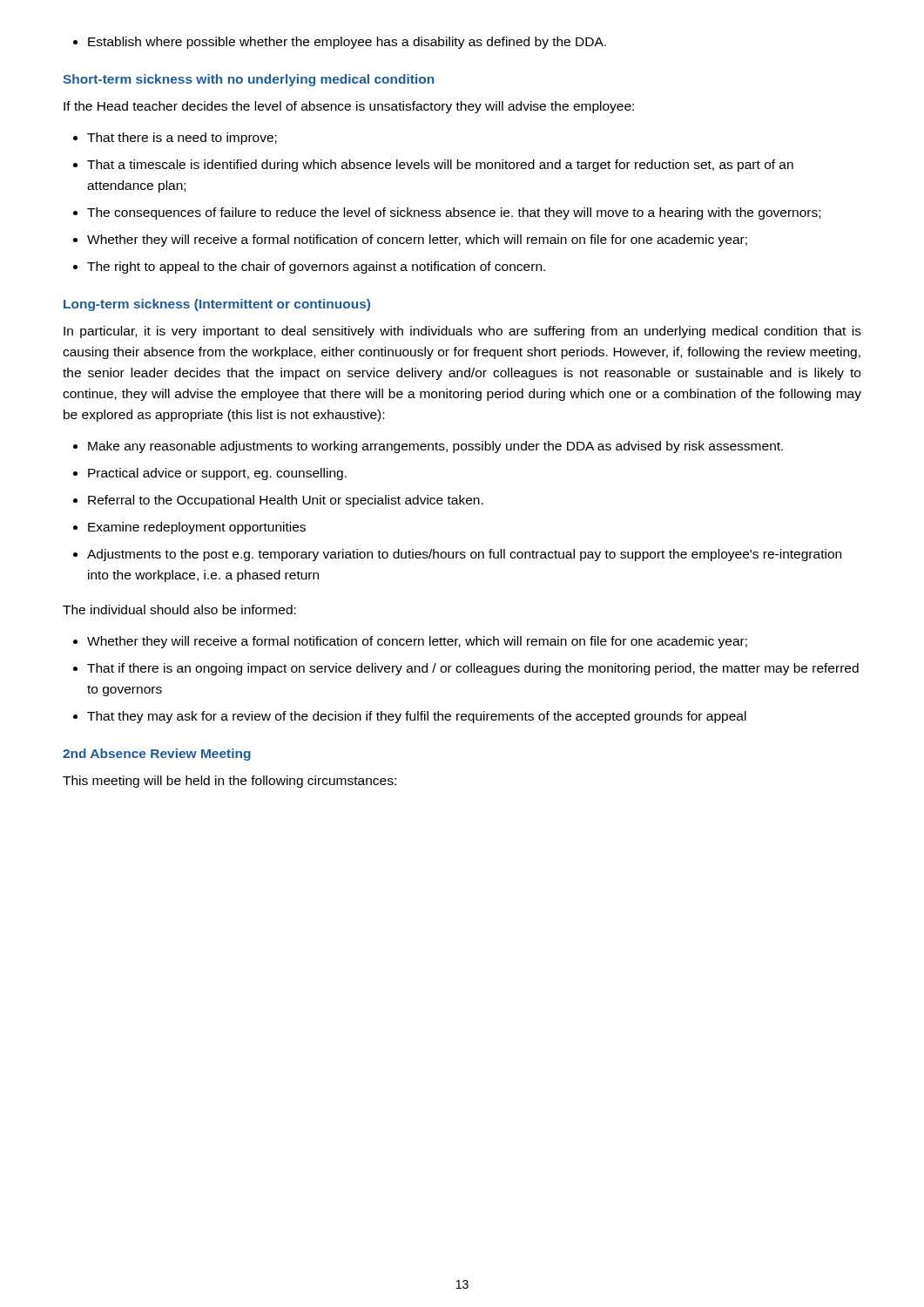This screenshot has width=924, height=1307.
Task: Where is the passage that starts "If the Head teacher decides"?
Action: click(x=349, y=106)
